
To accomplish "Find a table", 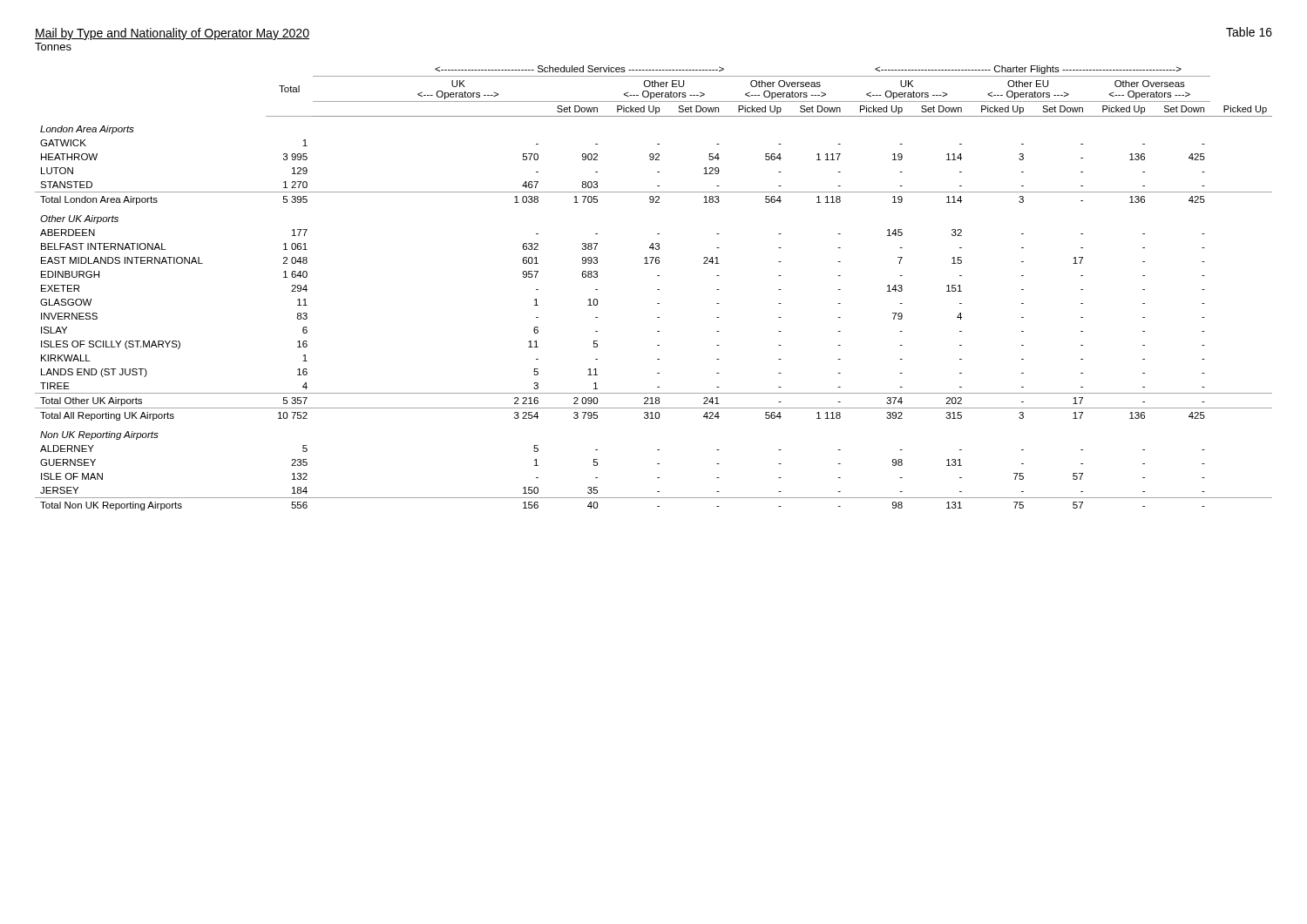I will pos(654,287).
